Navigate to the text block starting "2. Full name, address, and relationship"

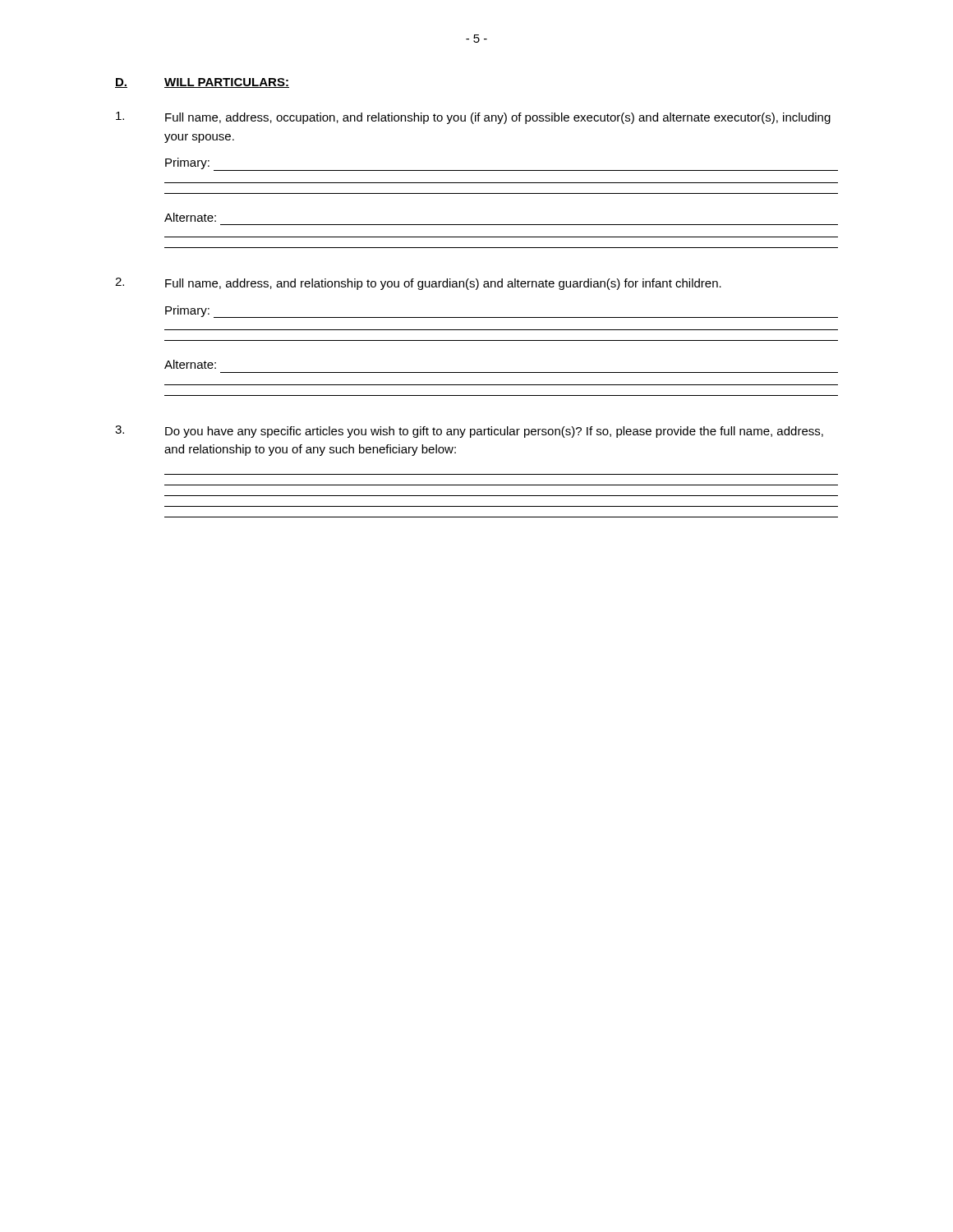point(476,335)
